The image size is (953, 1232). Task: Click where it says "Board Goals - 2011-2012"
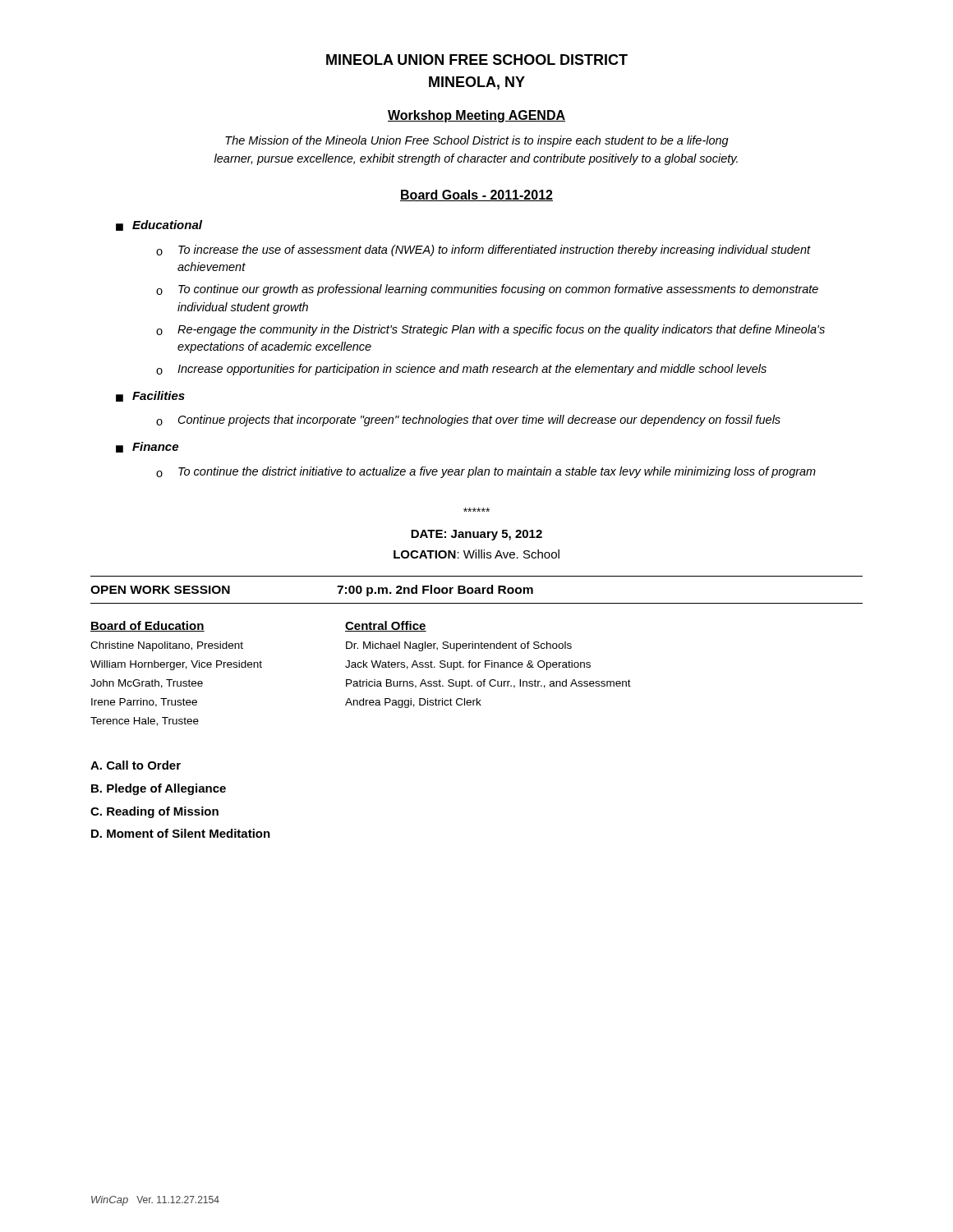point(476,195)
